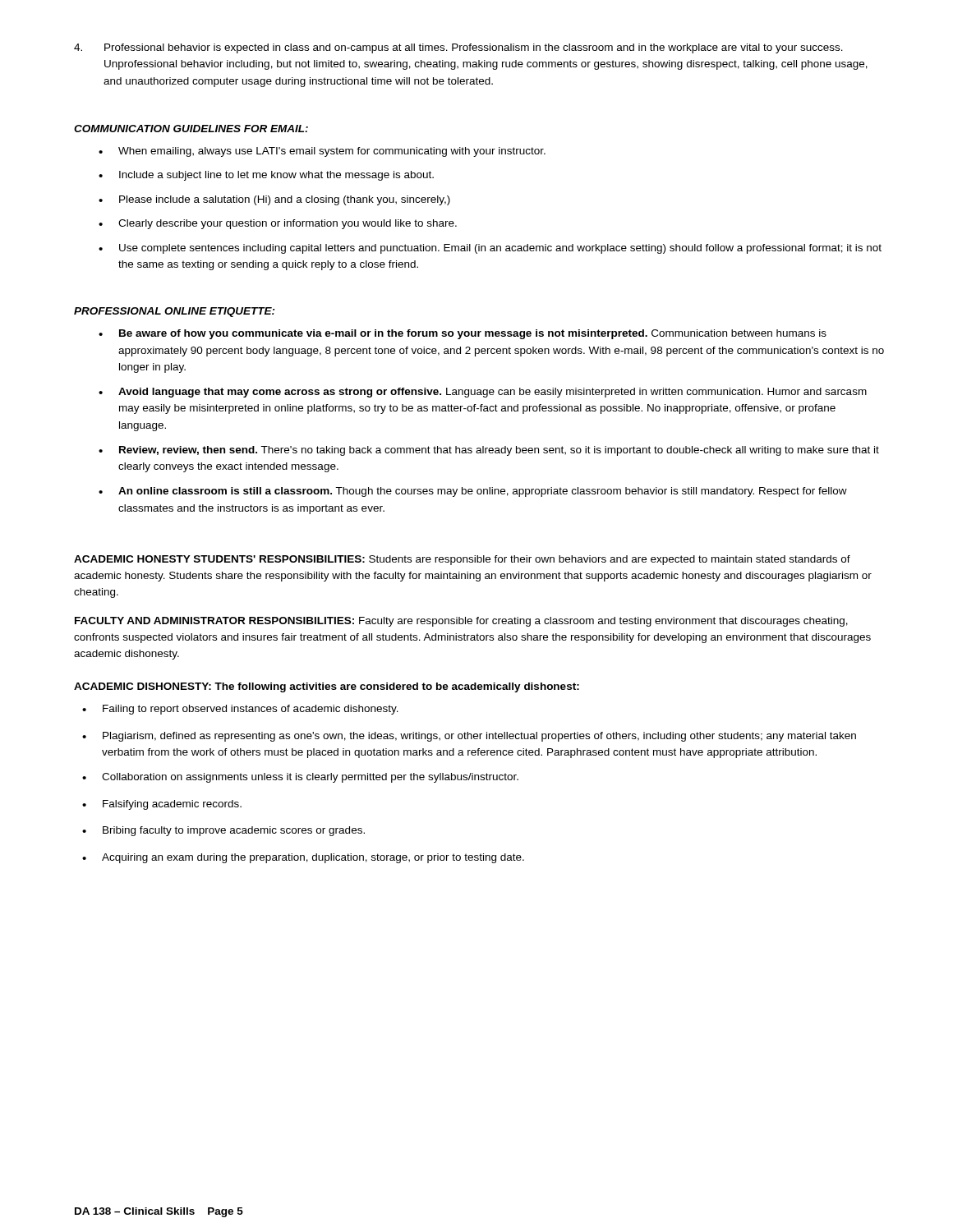Select the block starting "• Collaboration on assignments unless"
Screen dimensions: 1232x953
point(301,778)
